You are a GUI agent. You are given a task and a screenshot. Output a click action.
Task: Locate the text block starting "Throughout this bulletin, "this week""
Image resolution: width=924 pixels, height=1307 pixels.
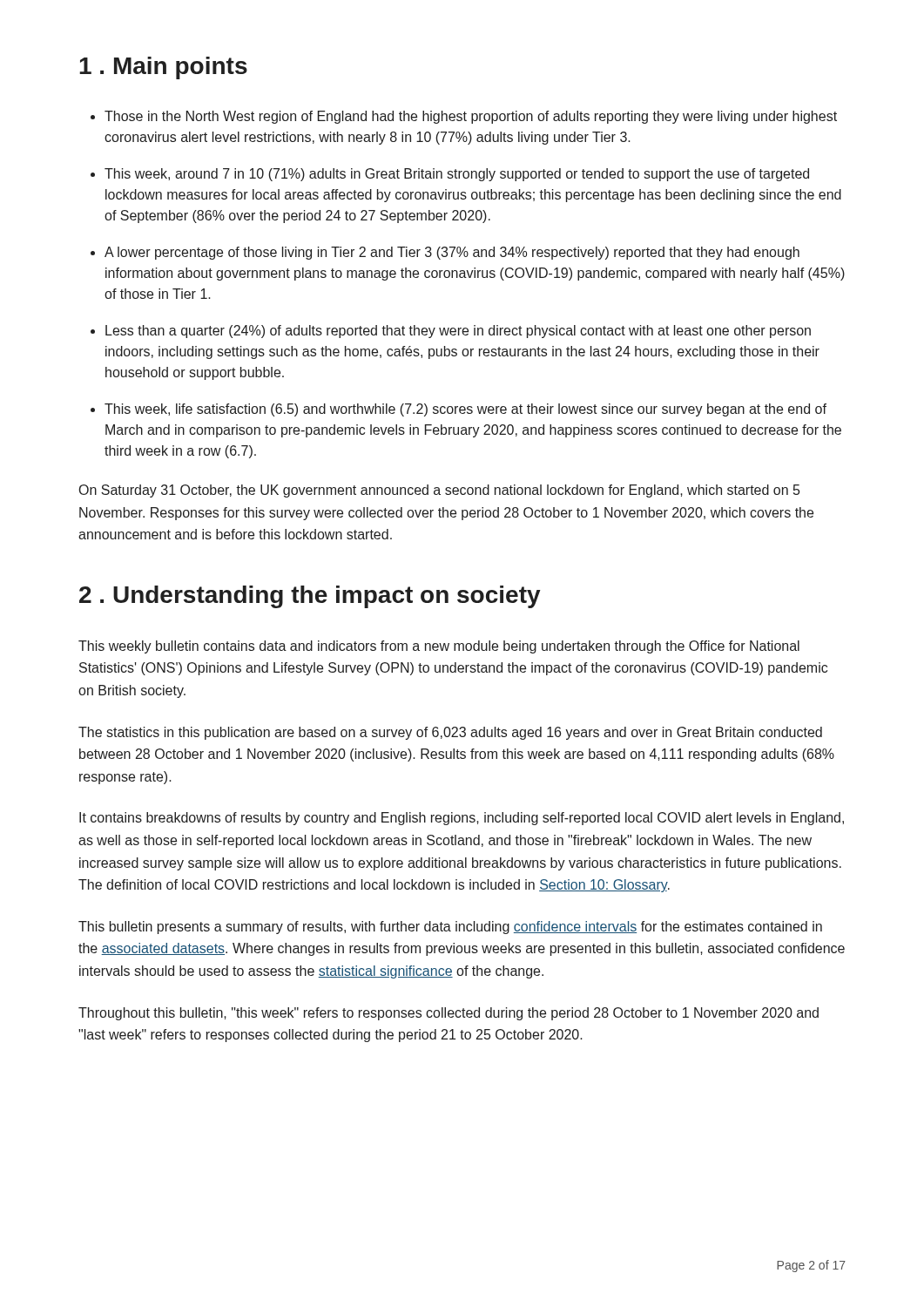coord(462,1024)
